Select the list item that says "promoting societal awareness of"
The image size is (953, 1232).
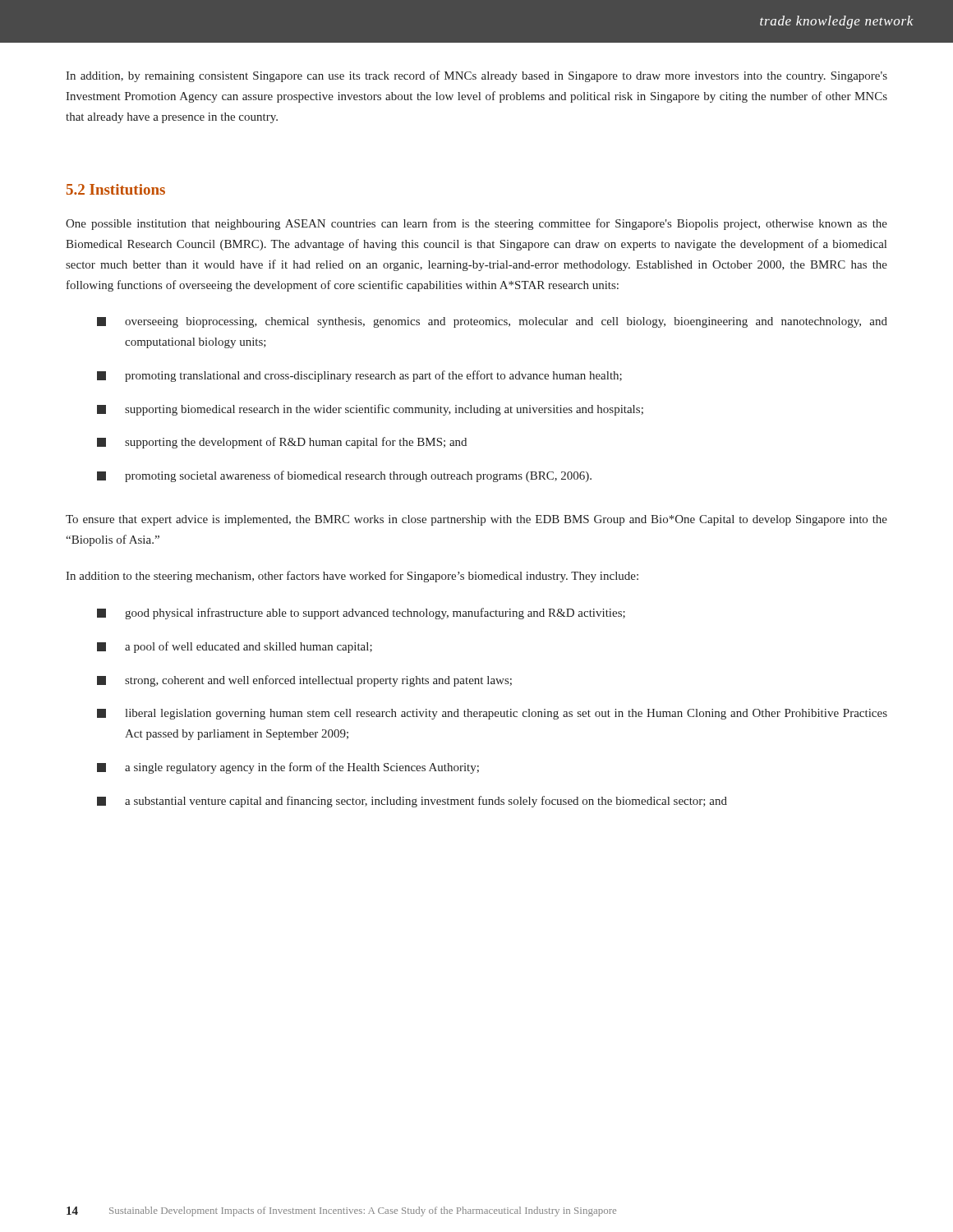point(491,476)
